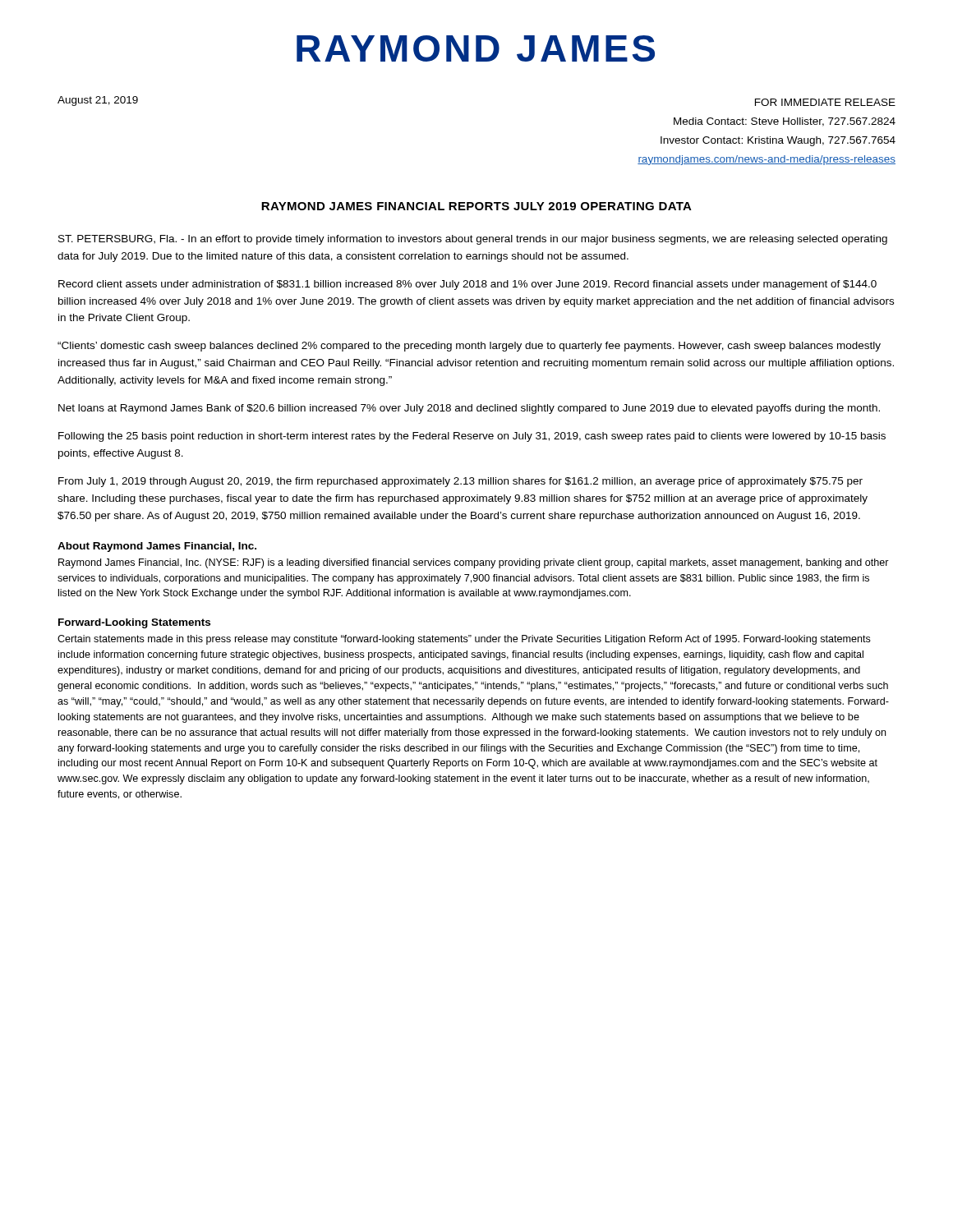Screen dimensions: 1232x953
Task: Locate the block of text that opens with "“Clients’ domestic cash sweep balances declined"
Action: (x=476, y=364)
